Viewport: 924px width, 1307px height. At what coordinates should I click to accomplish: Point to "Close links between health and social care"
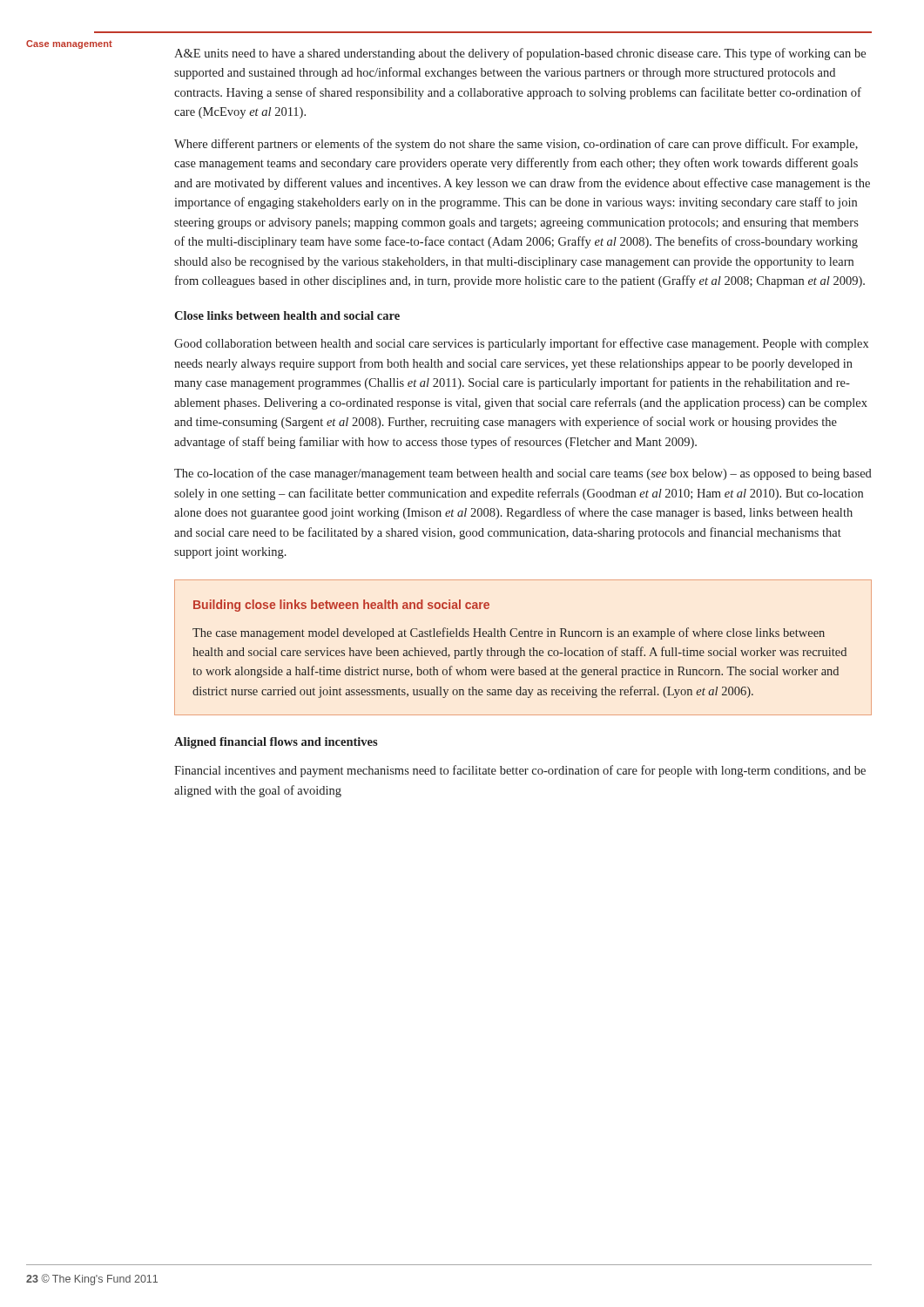287,315
